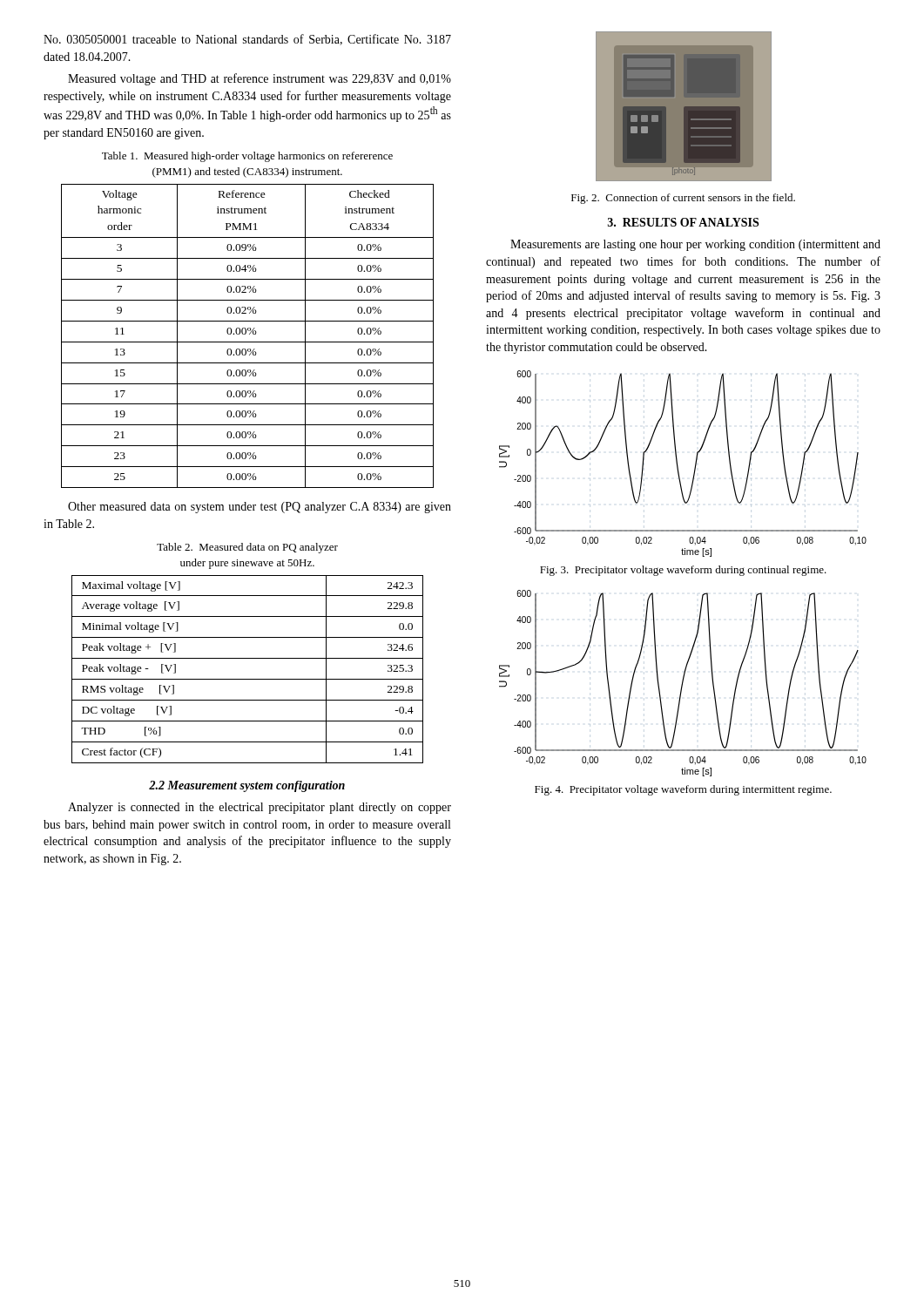Click the caption that begins "Fig. 2. Connection of current sensors in"
Image resolution: width=924 pixels, height=1307 pixels.
[683, 197]
